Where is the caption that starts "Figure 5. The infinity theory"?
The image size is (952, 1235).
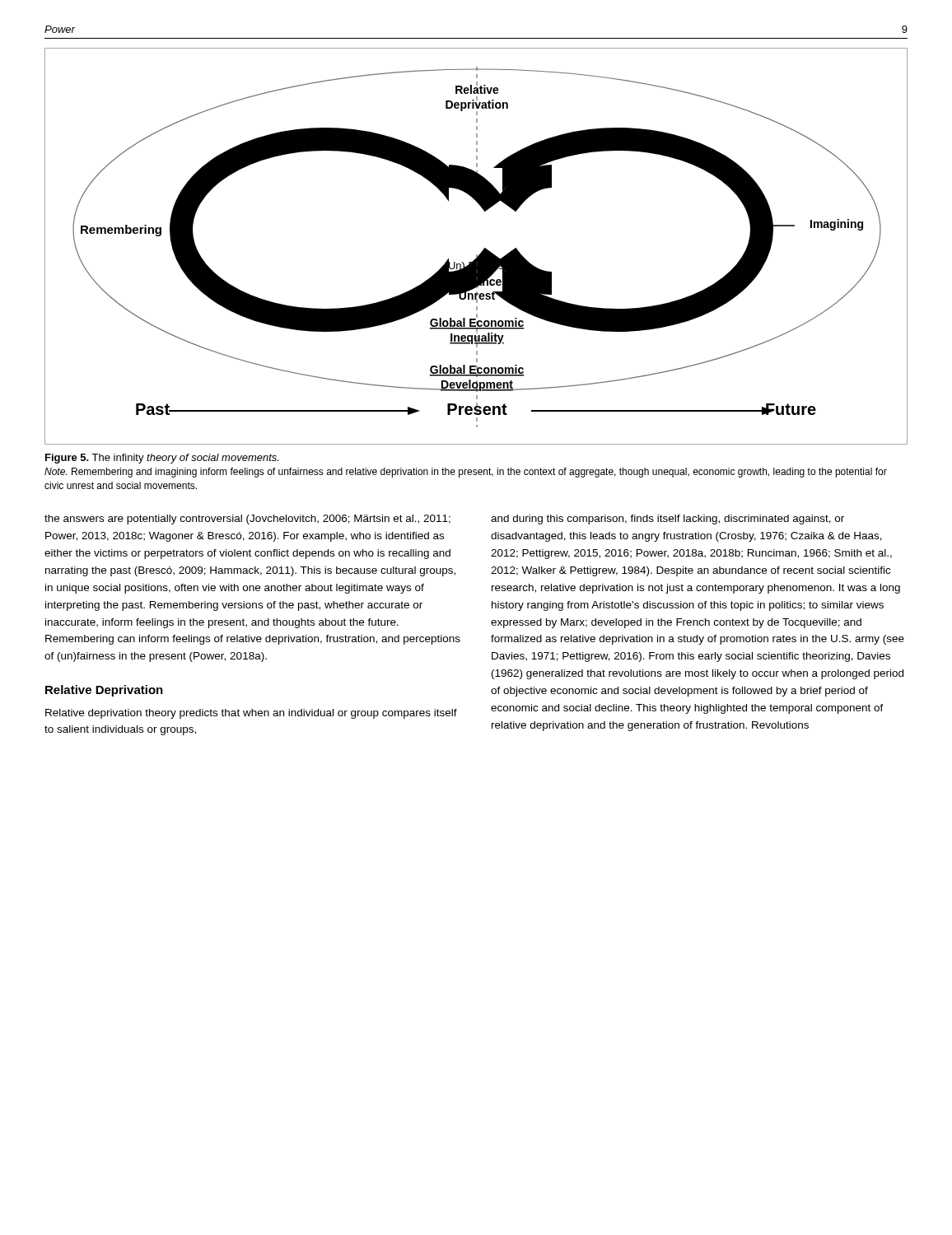coord(476,472)
